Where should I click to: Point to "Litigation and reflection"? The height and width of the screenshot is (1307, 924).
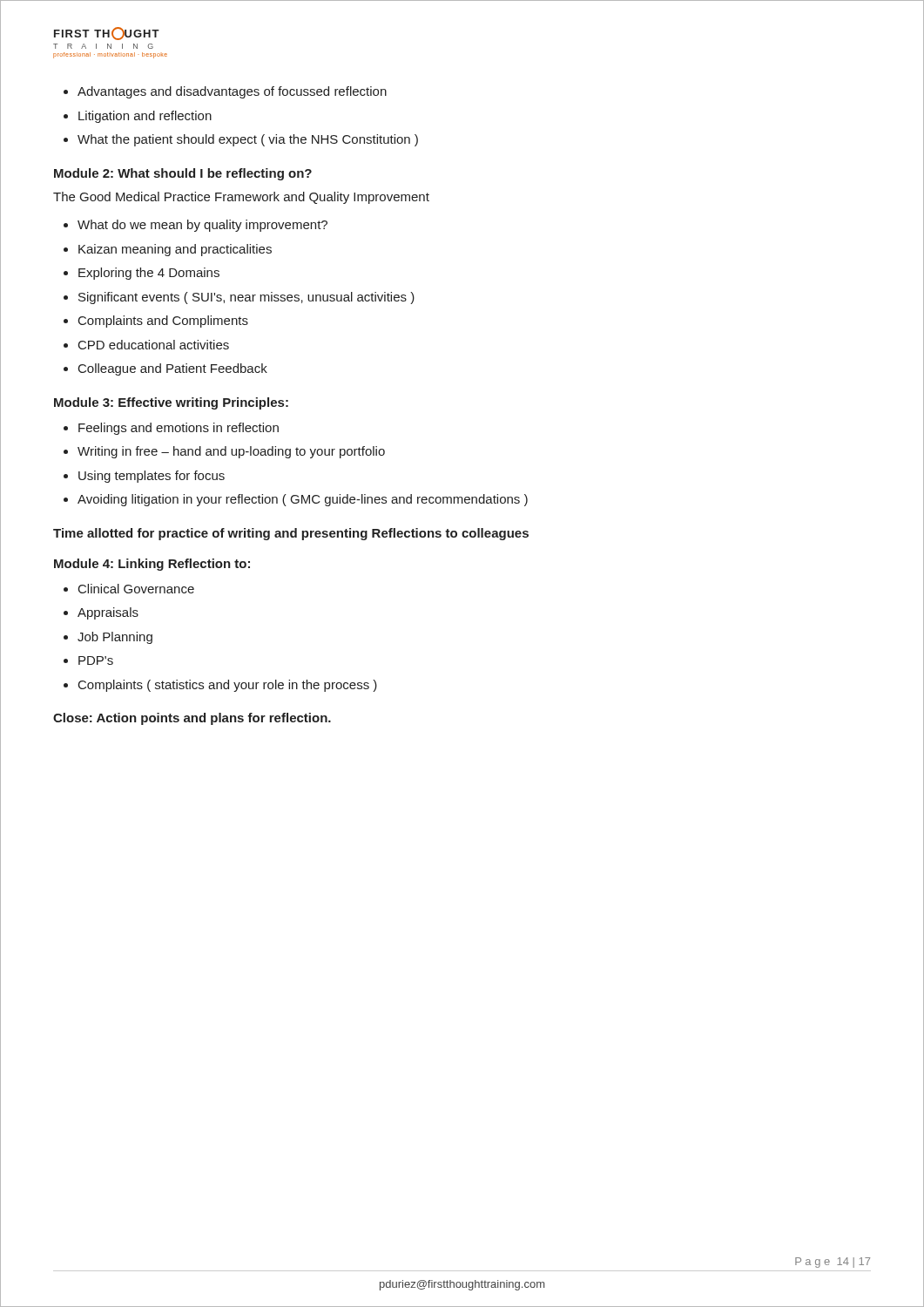point(145,115)
